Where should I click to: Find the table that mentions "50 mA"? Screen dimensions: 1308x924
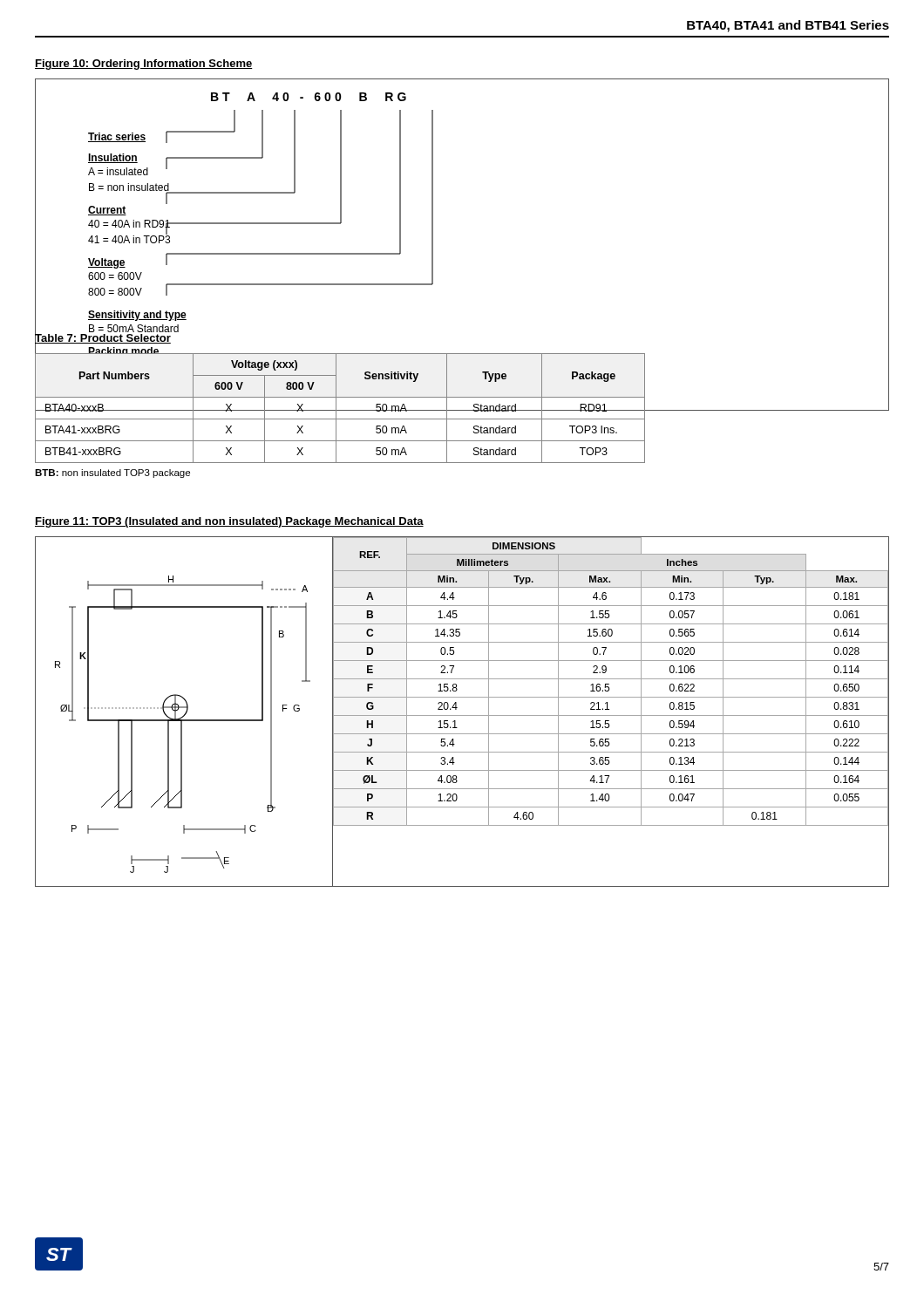(462, 415)
